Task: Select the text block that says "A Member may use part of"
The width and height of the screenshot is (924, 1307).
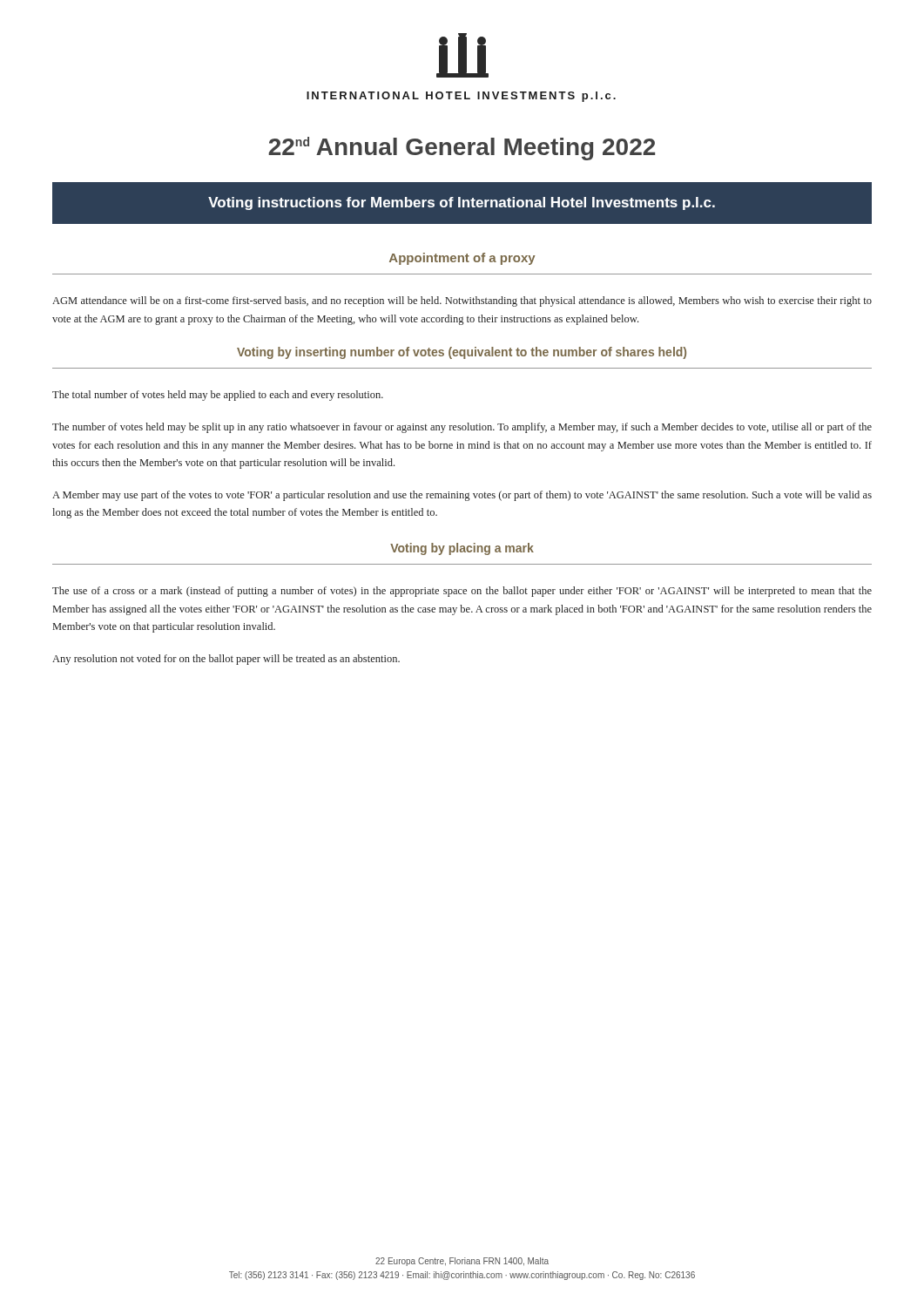Action: coord(462,504)
